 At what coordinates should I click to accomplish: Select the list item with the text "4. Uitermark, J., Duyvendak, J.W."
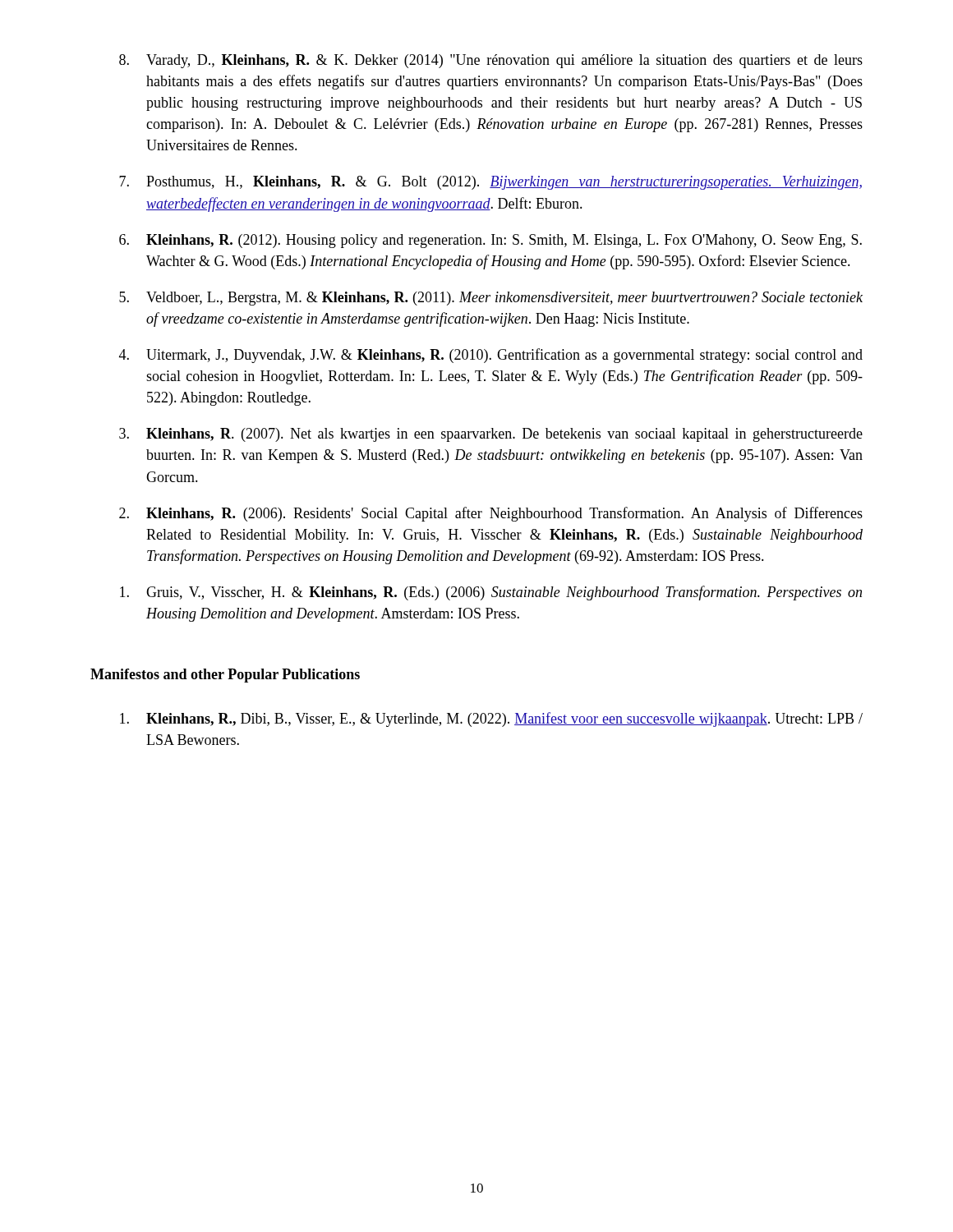(x=476, y=376)
